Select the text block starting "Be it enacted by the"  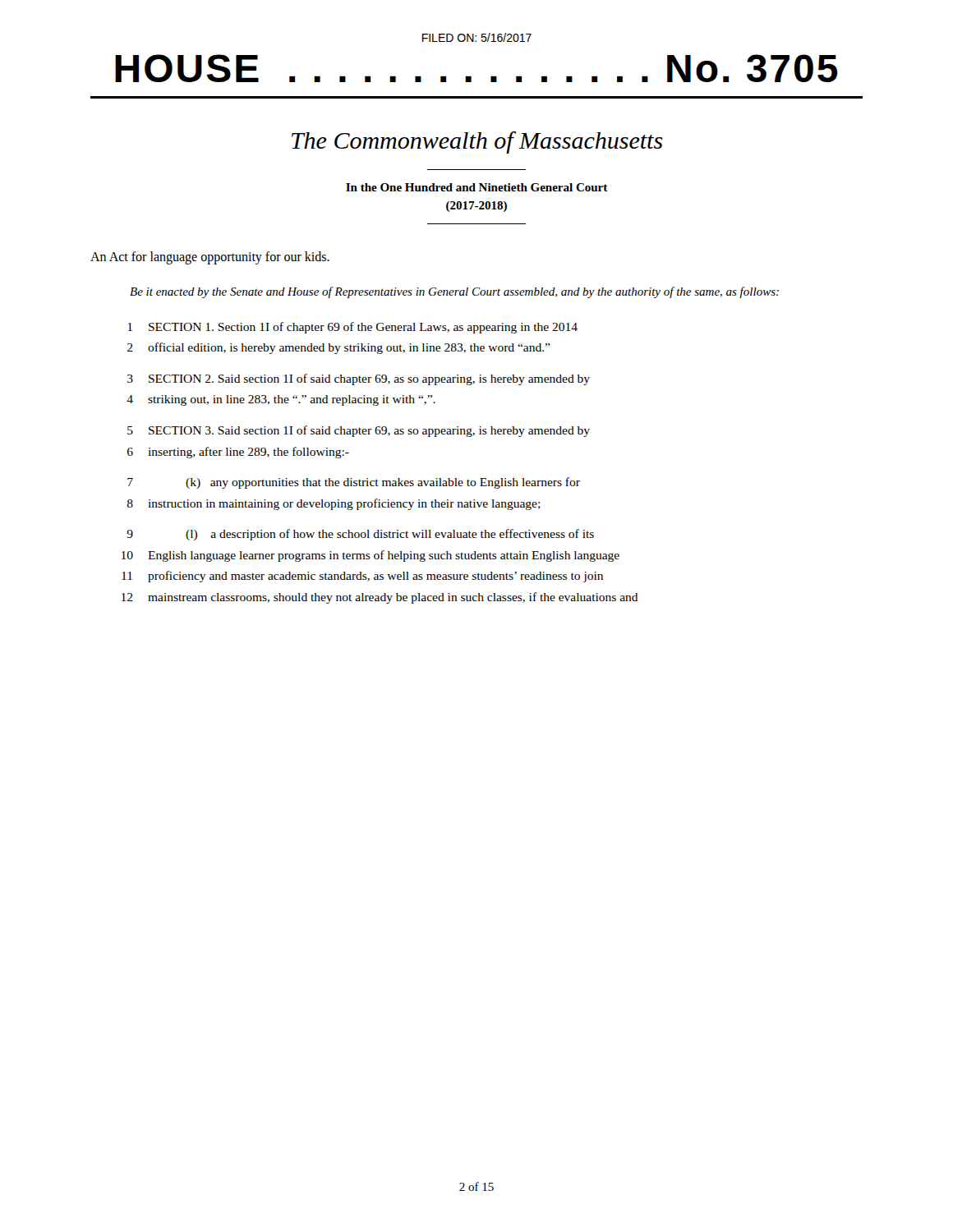pos(455,291)
